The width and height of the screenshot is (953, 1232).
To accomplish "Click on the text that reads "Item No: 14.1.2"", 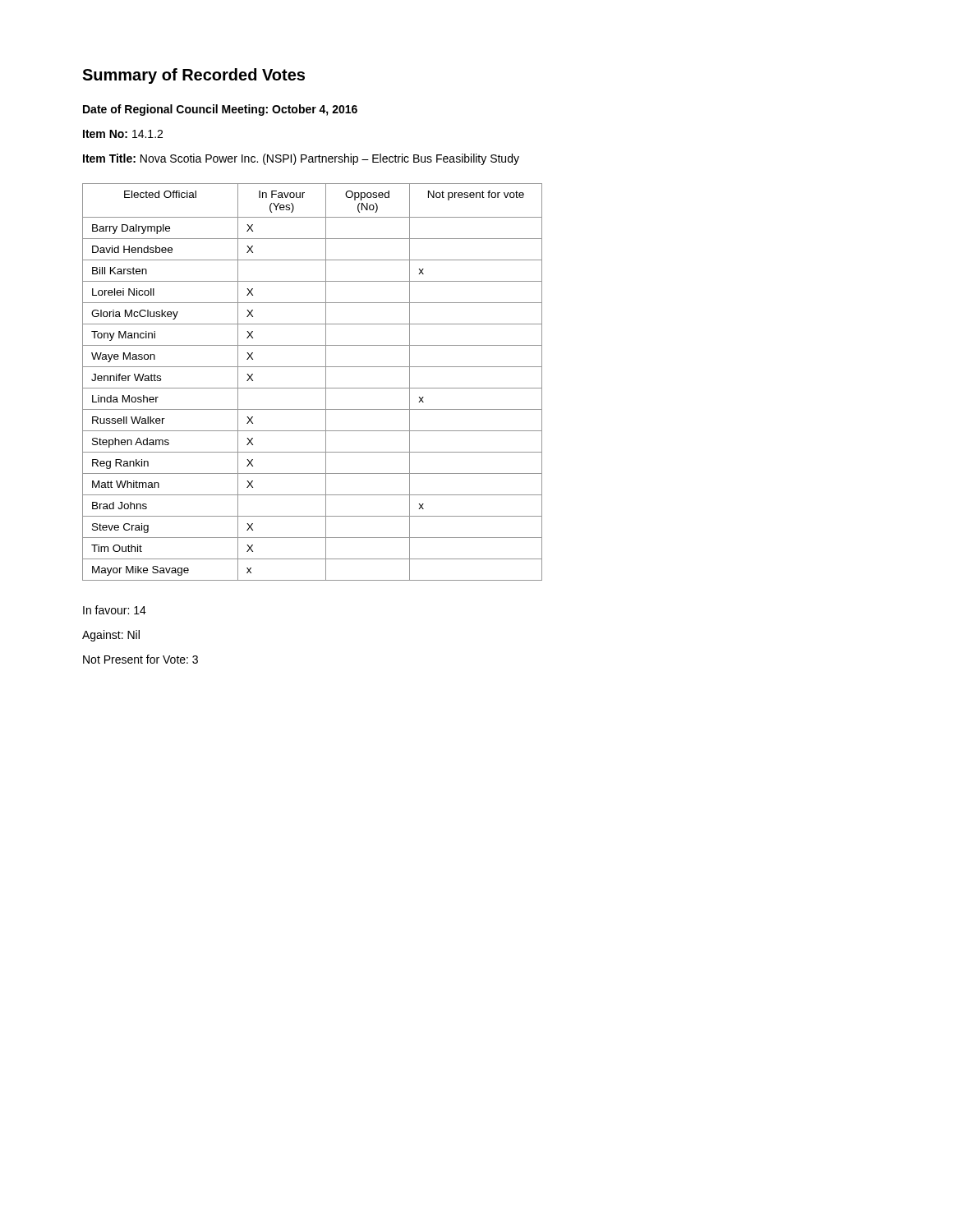I will [x=123, y=134].
